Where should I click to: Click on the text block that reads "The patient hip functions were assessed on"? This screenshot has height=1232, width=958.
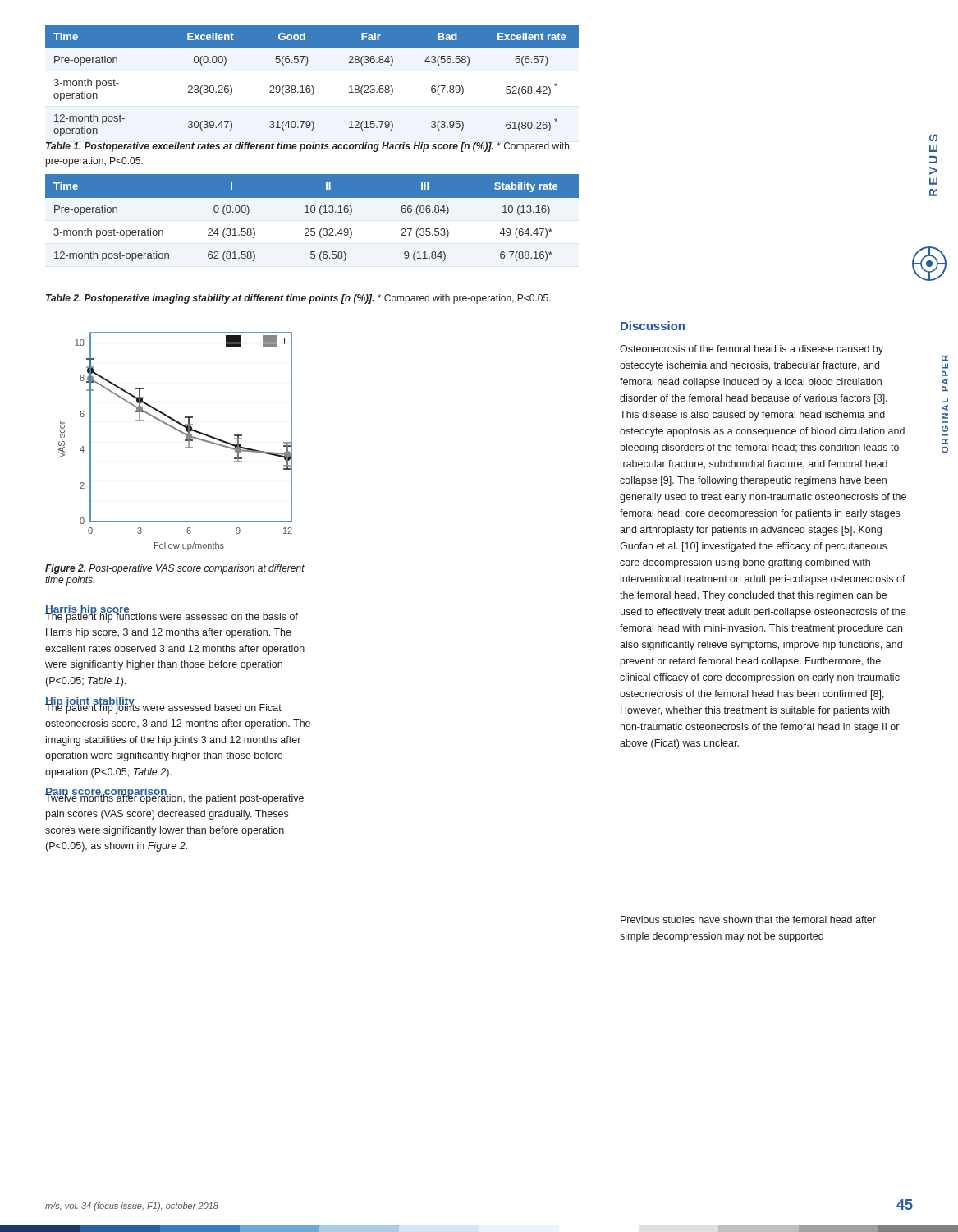175,649
